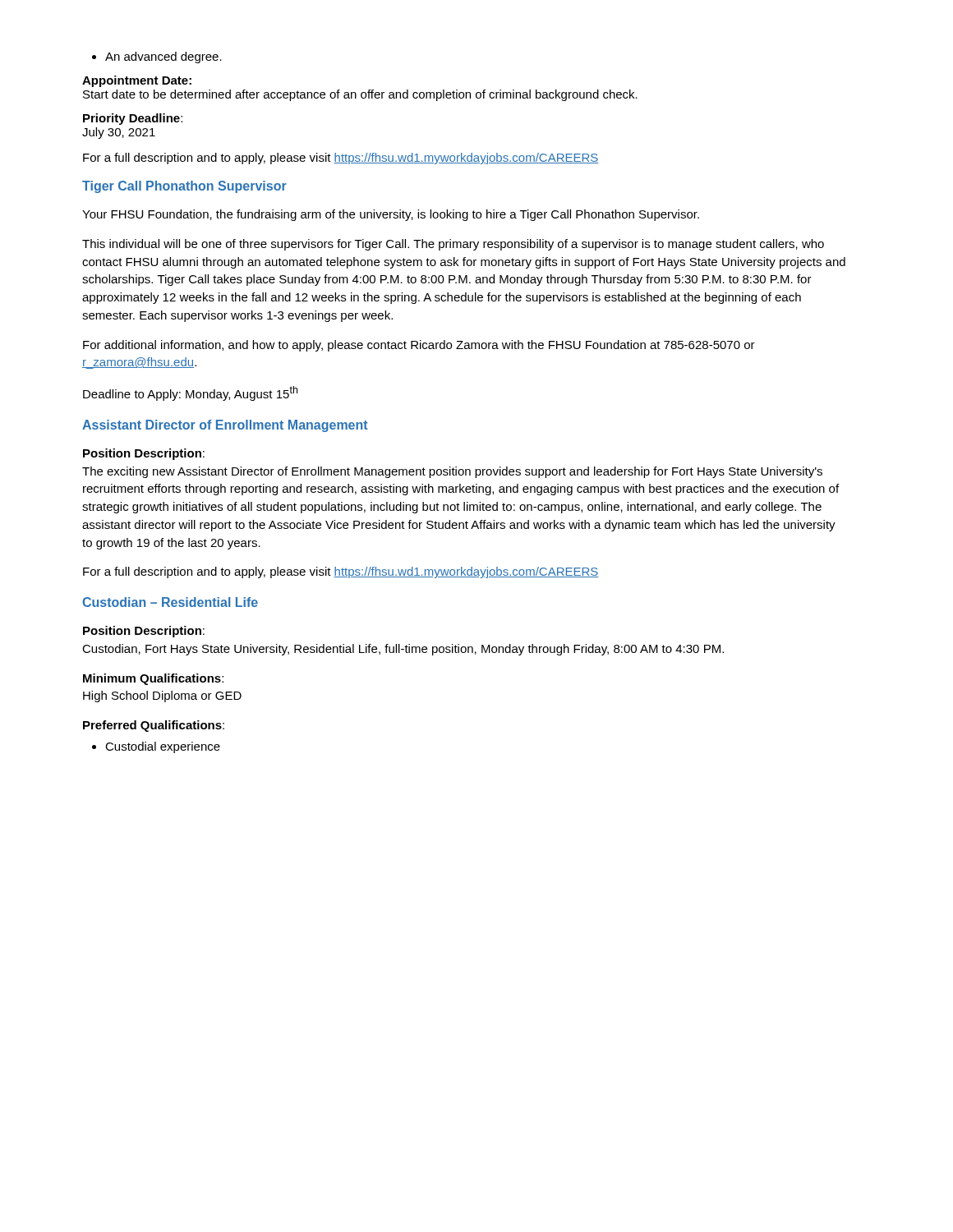Click the section header that begins "Custodian – Residential"
This screenshot has width=953, height=1232.
[170, 602]
